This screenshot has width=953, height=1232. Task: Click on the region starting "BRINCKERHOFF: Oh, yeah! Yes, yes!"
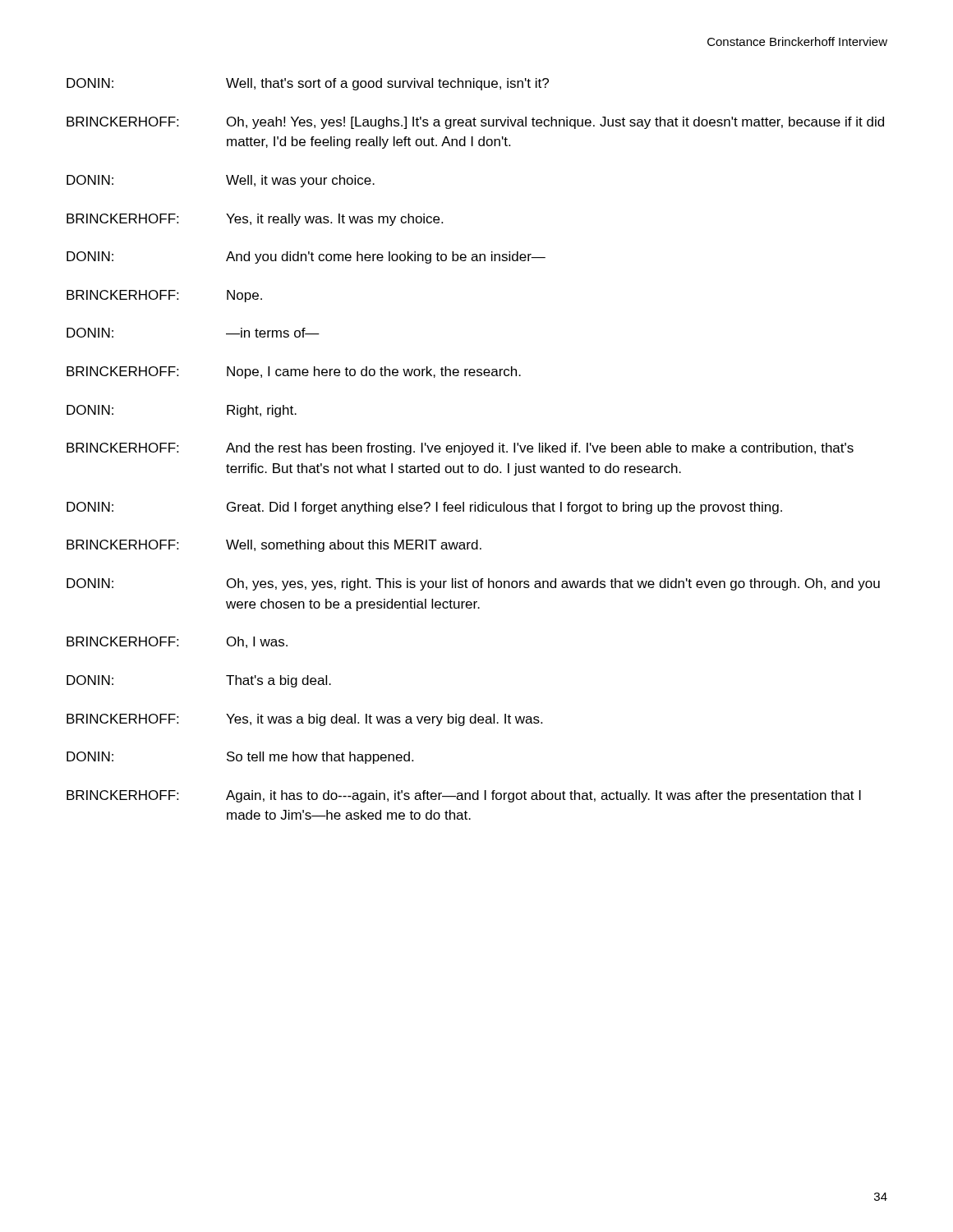pos(476,132)
